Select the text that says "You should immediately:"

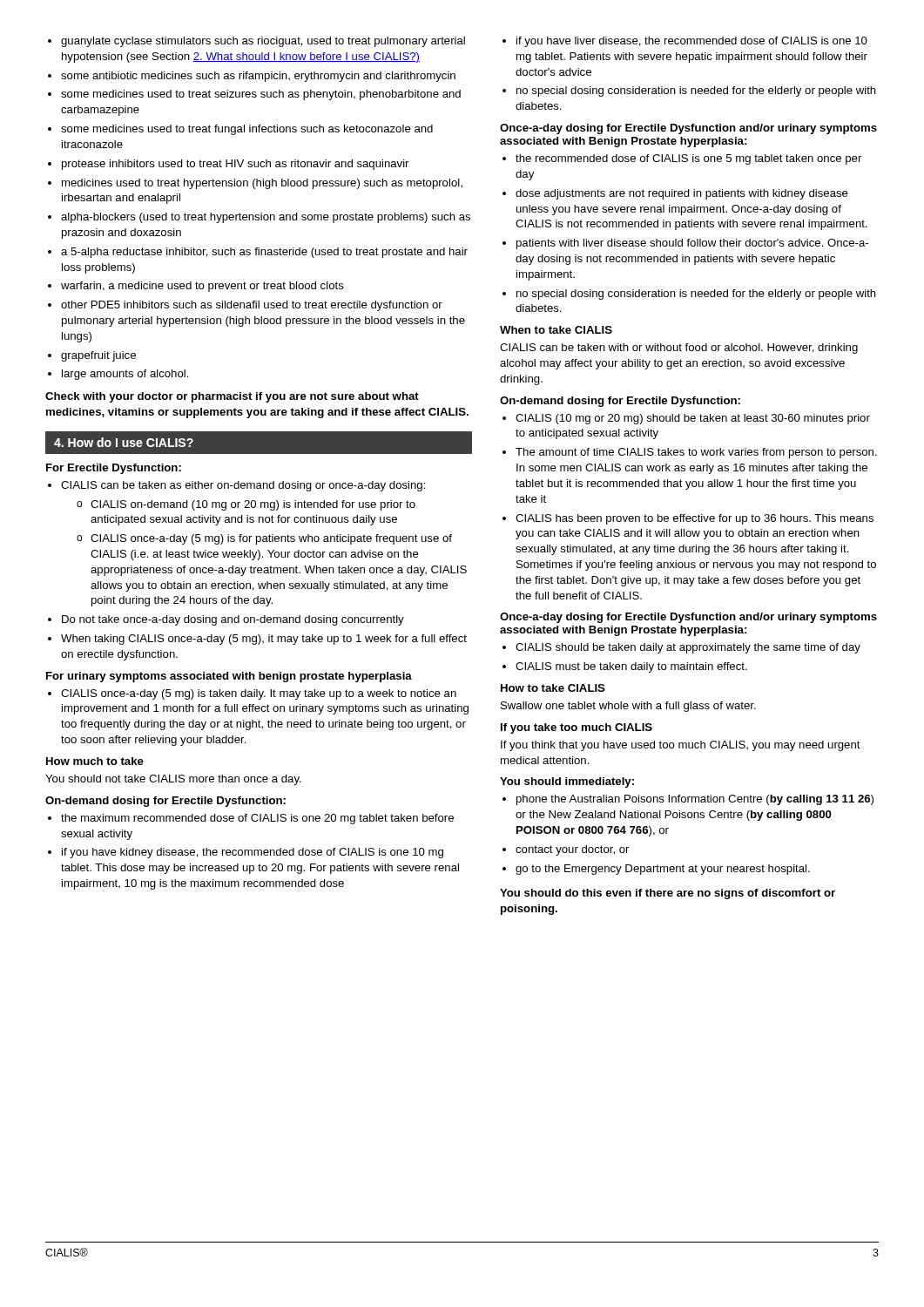point(567,782)
